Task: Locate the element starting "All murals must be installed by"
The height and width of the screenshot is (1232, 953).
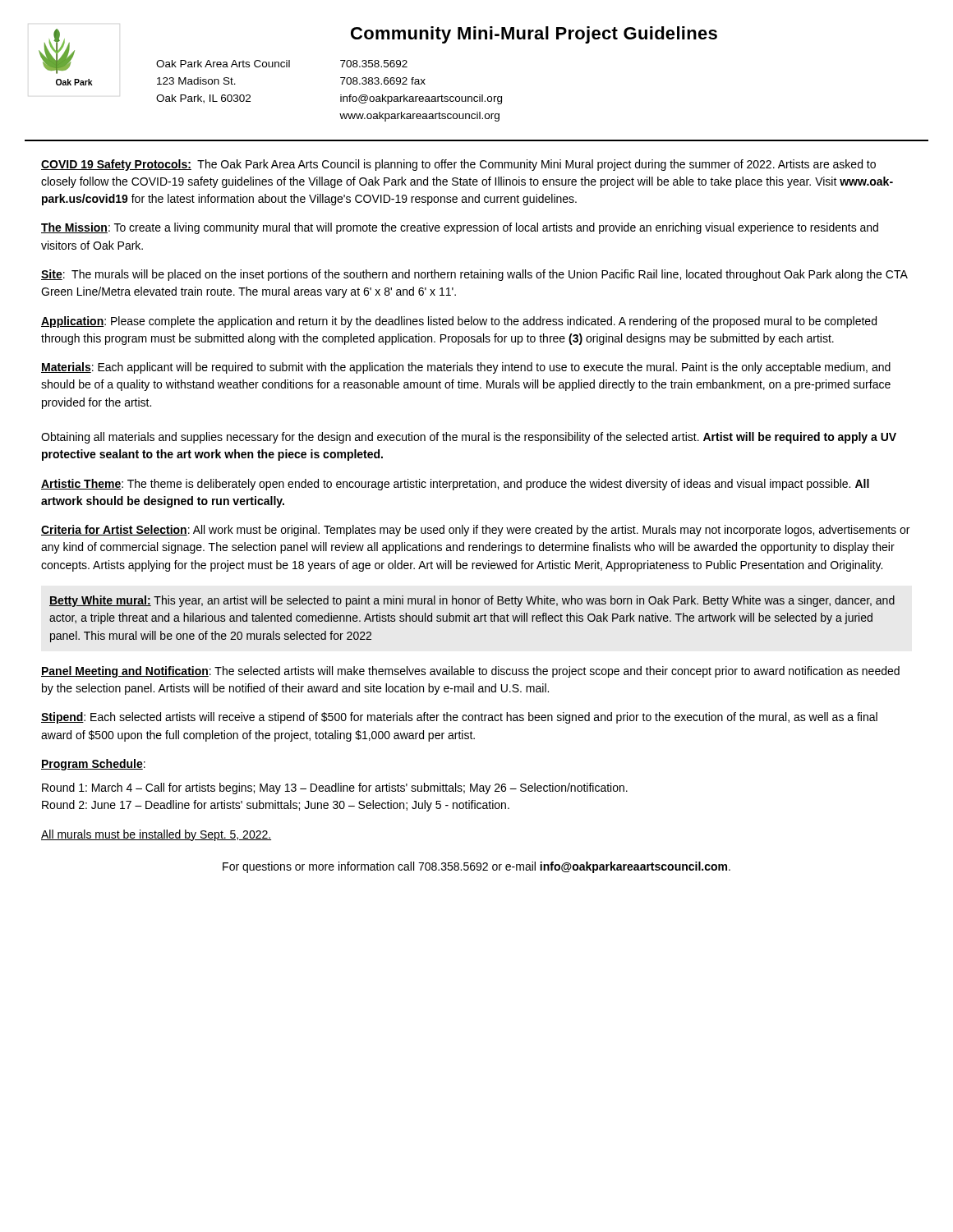Action: click(x=156, y=834)
